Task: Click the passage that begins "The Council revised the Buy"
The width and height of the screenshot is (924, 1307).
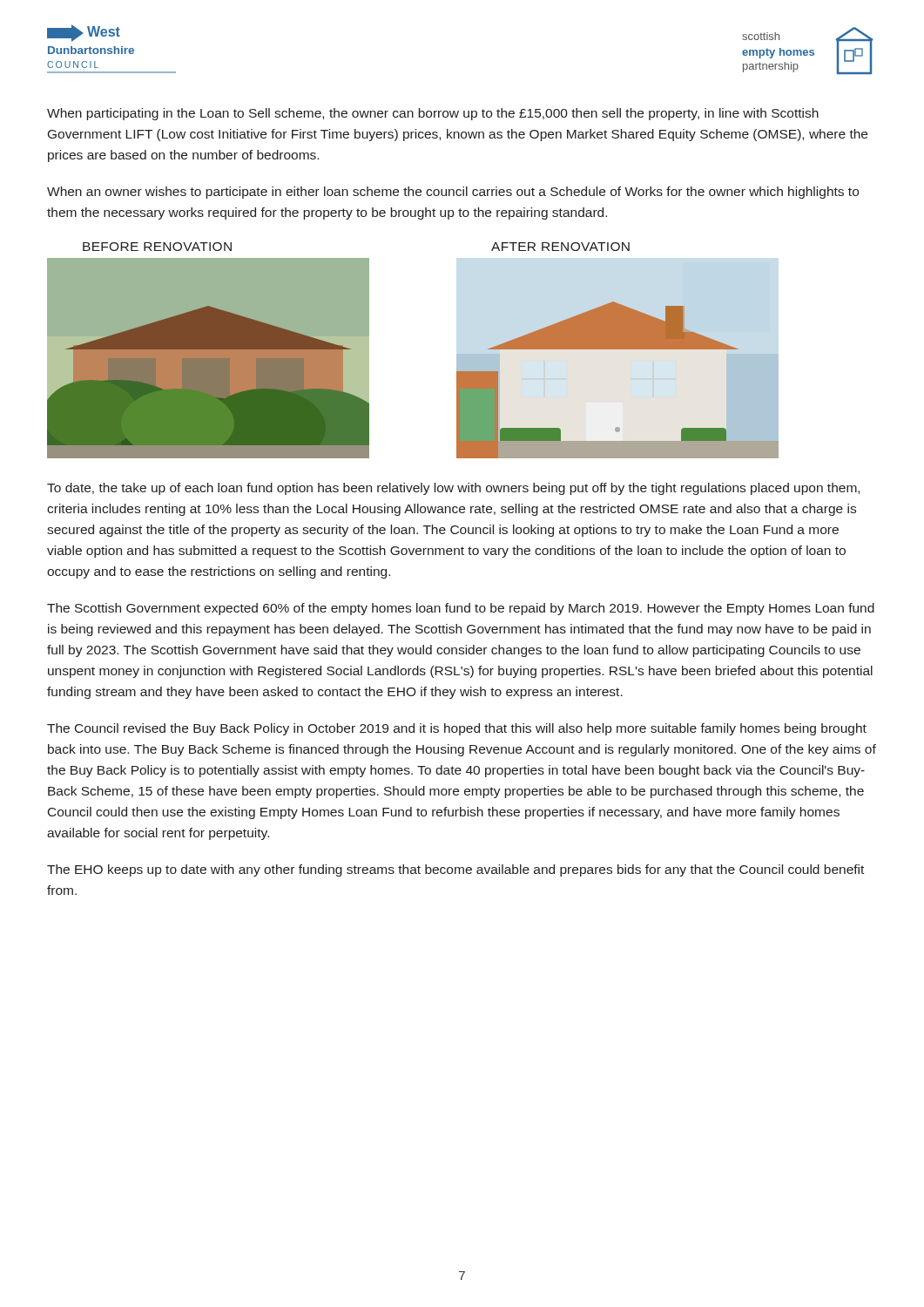Action: click(461, 781)
